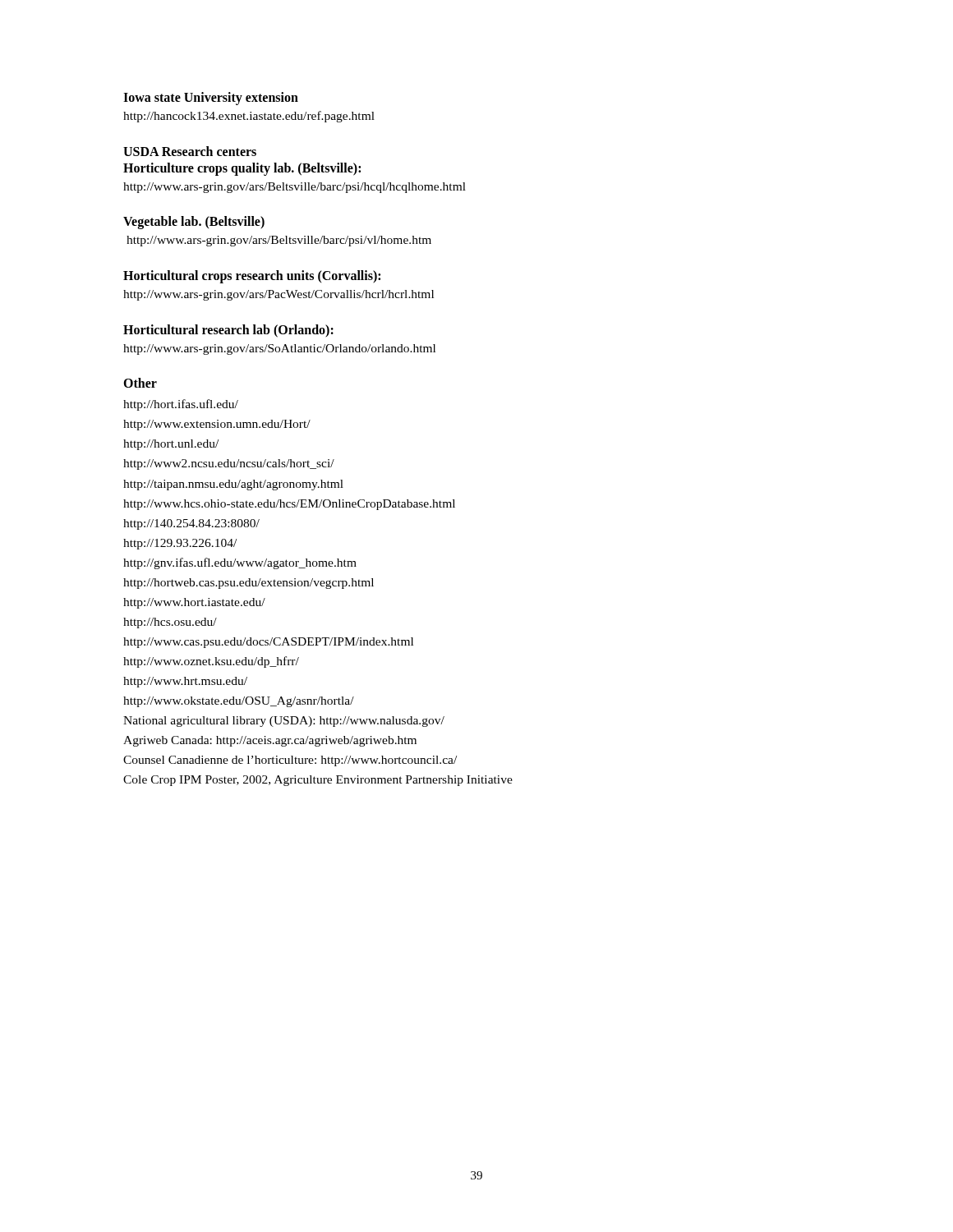Locate the section header that says "Iowa state University extension"

[211, 97]
